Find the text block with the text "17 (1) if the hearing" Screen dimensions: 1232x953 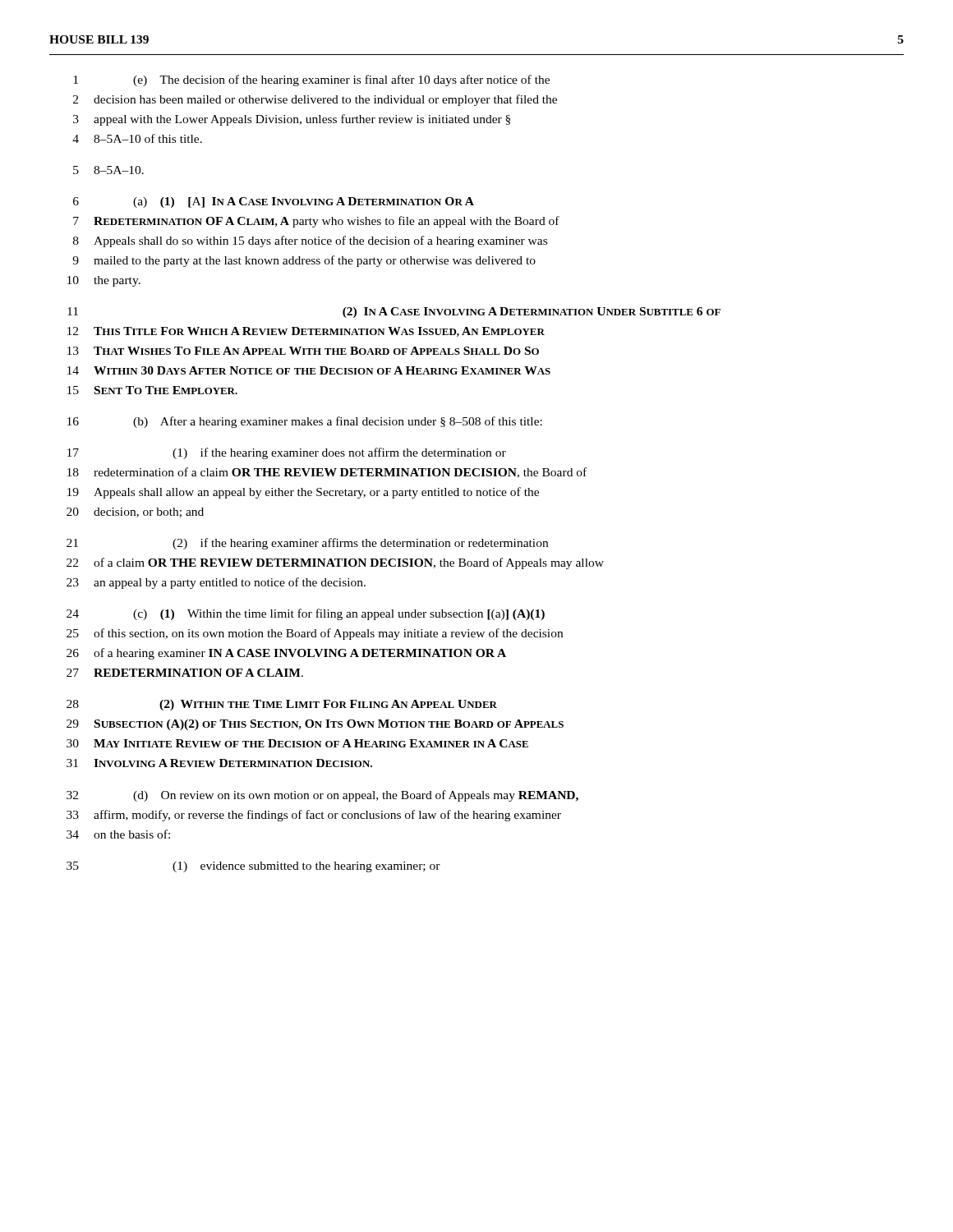[x=476, y=482]
